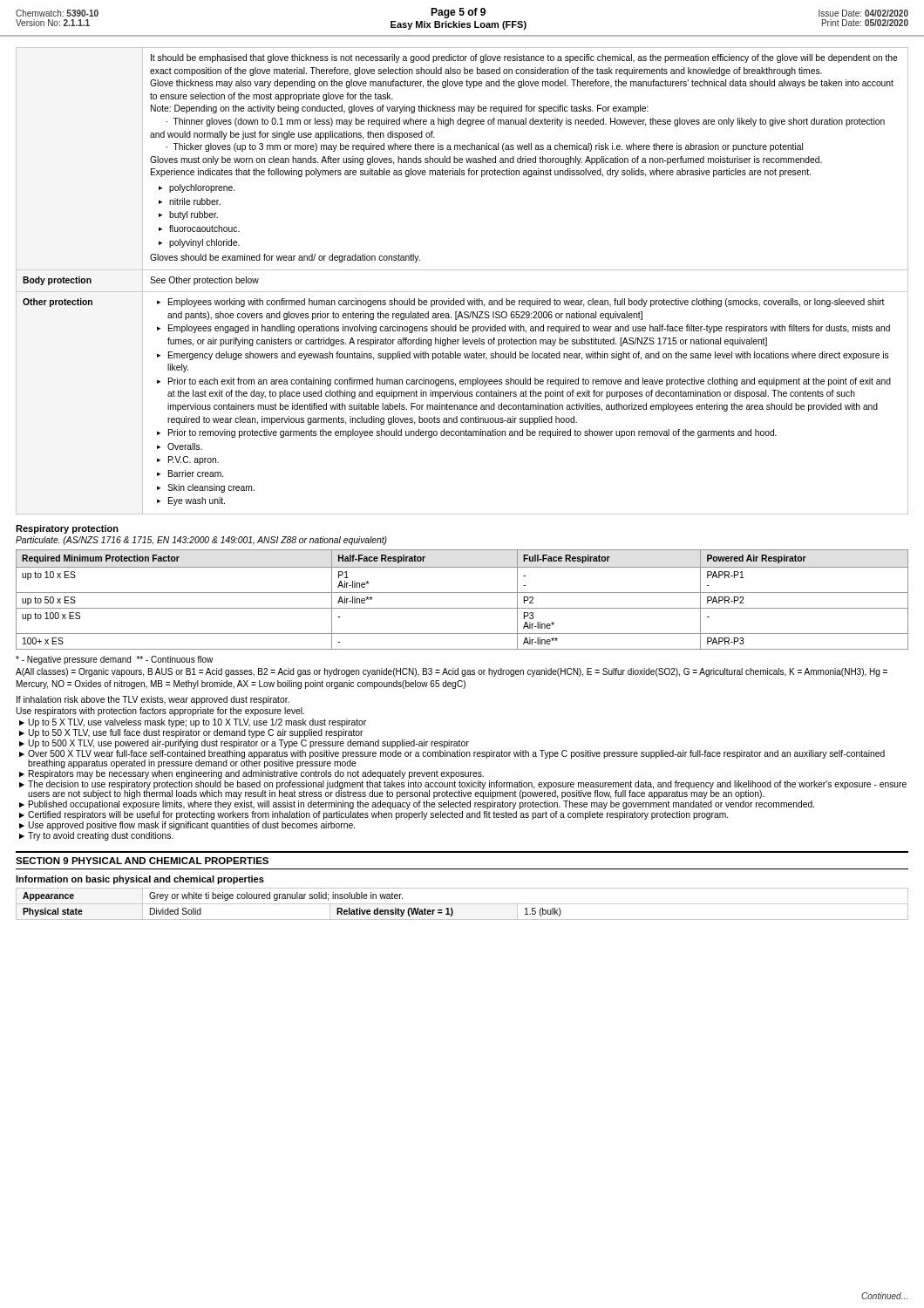Select the table that reads "Body protection"
Viewport: 924px width, 1308px height.
pos(79,281)
